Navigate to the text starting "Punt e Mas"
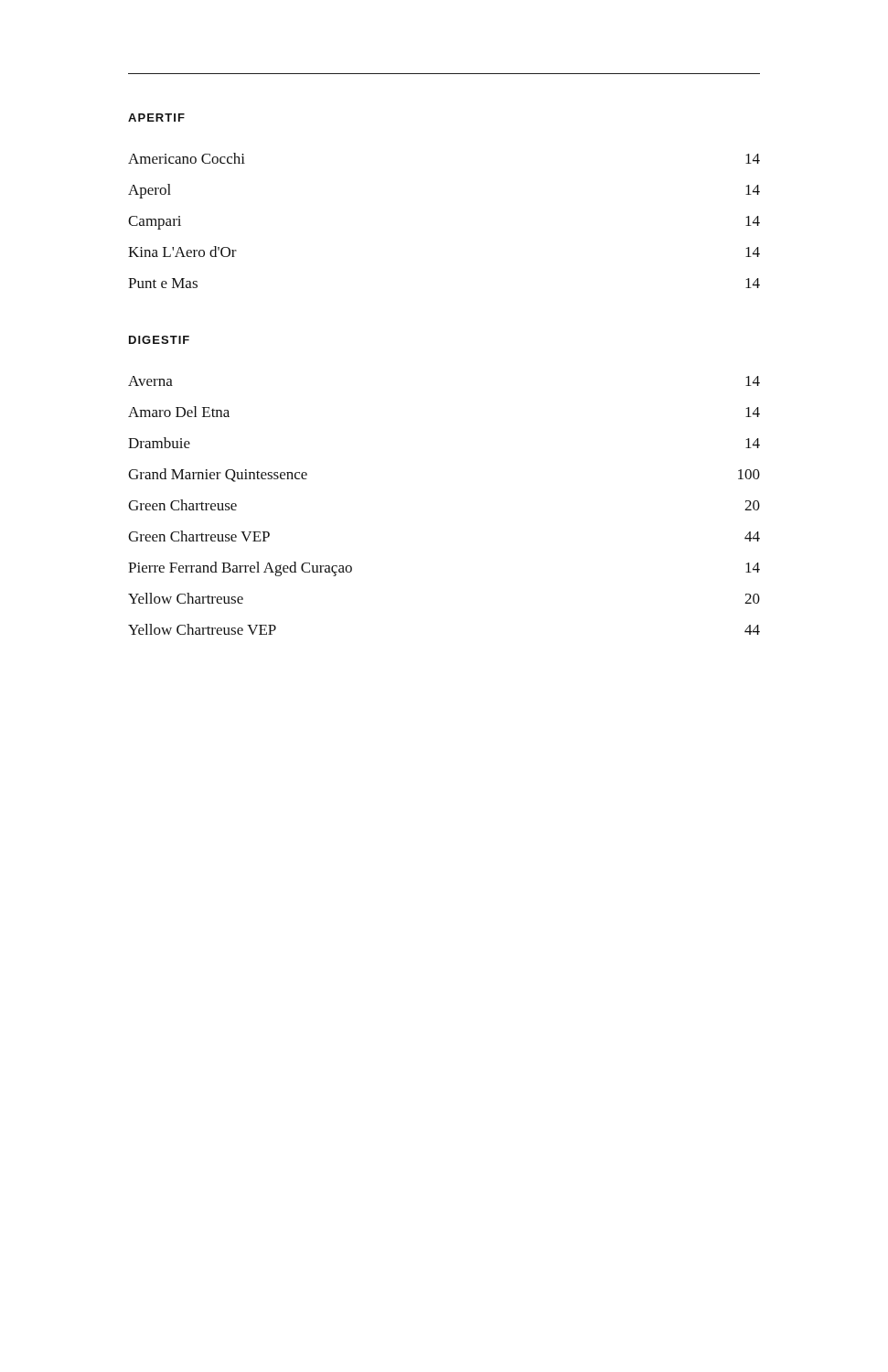The image size is (888, 1372). (x=164, y=284)
